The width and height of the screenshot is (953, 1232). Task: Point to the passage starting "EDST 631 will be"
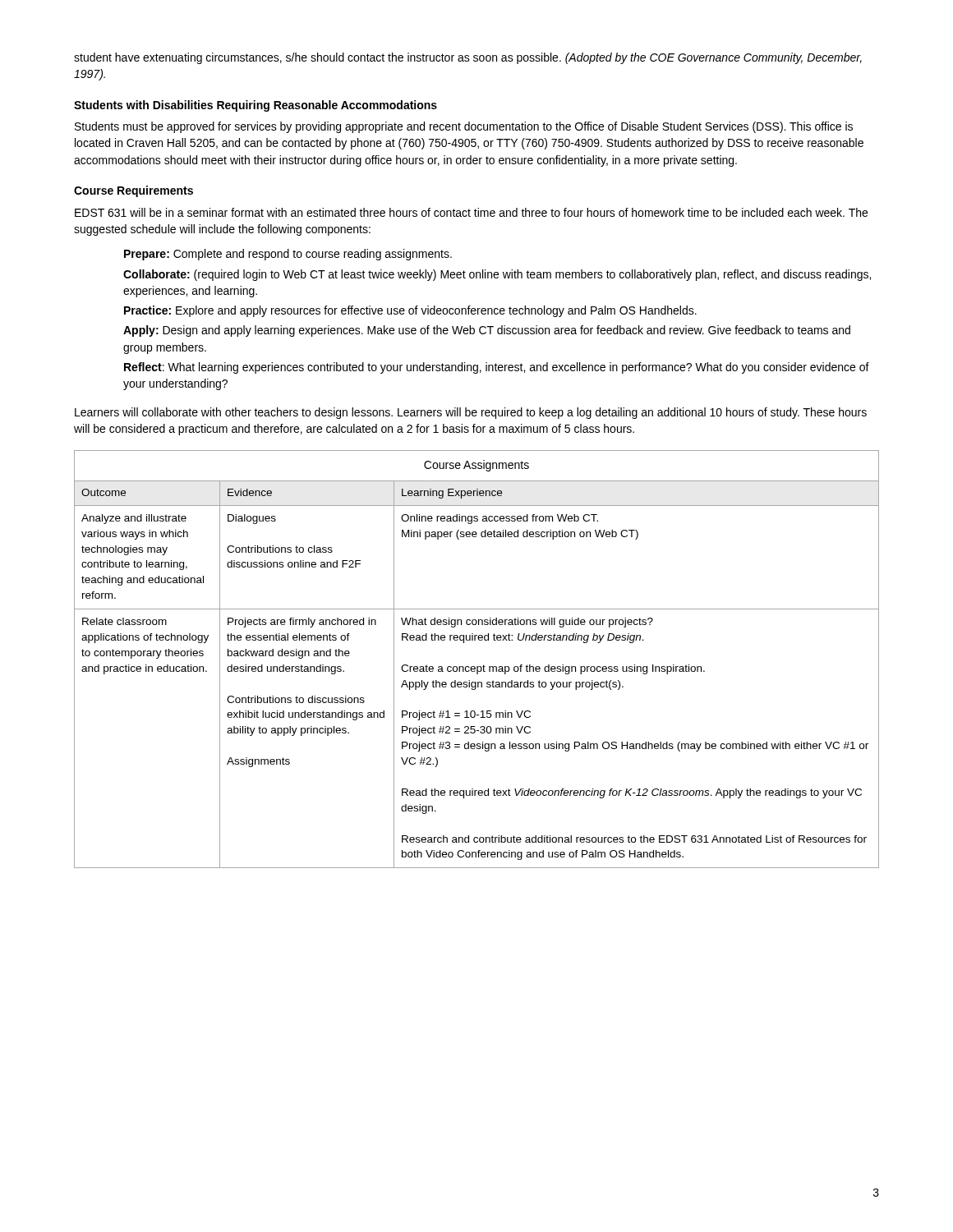pos(471,221)
